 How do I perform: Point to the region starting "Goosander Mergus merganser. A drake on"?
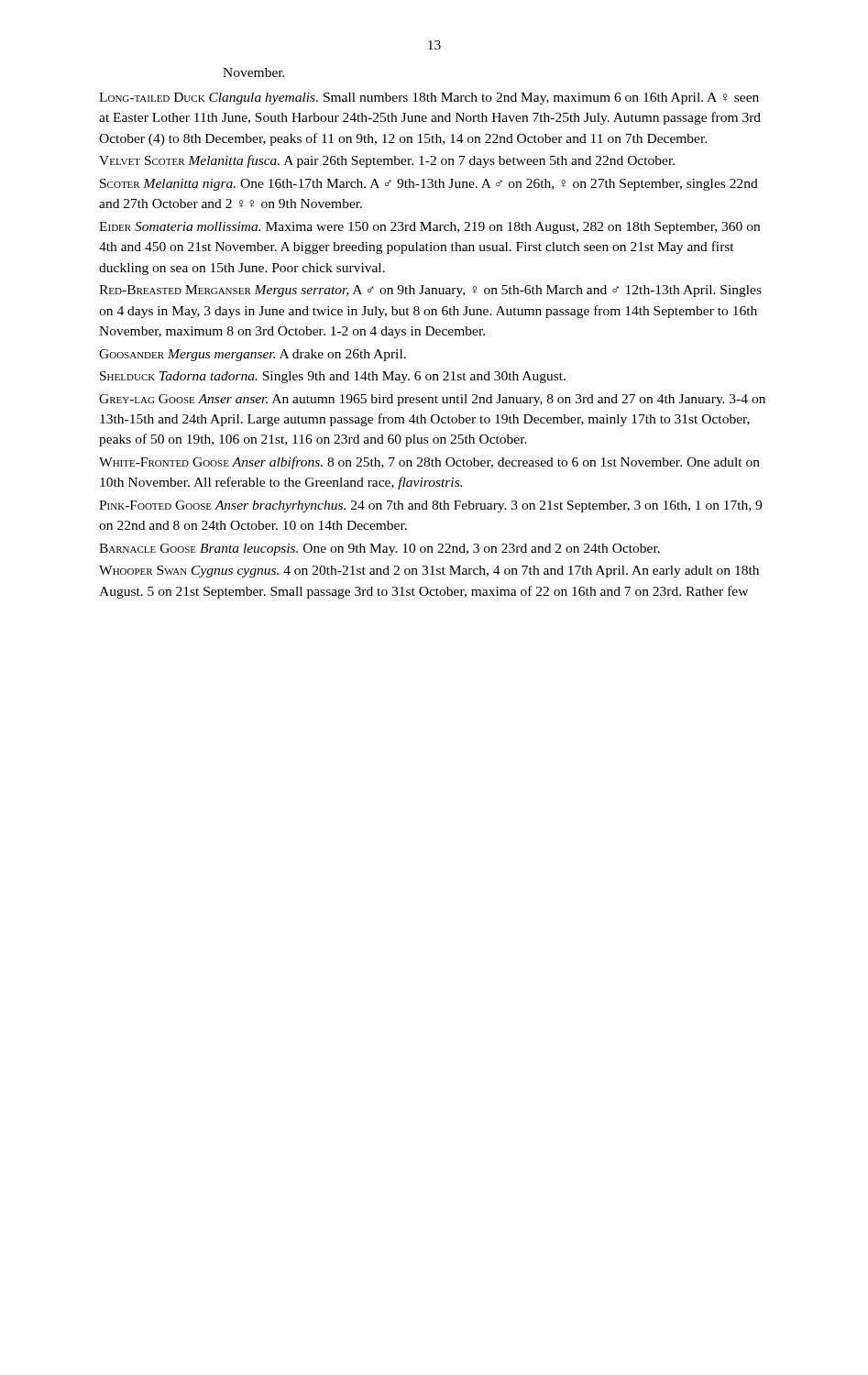tap(253, 355)
